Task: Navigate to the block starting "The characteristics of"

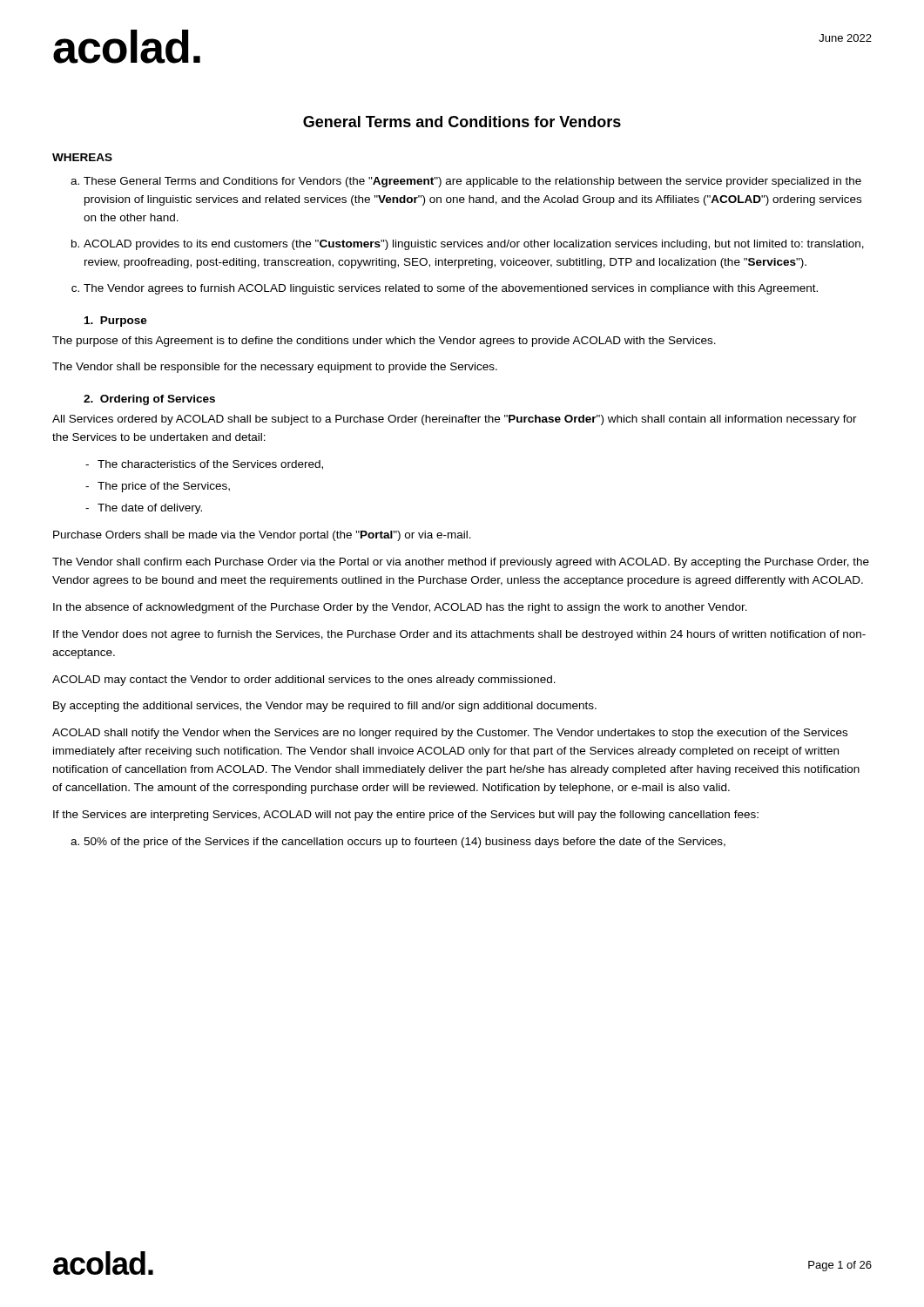Action: [211, 464]
